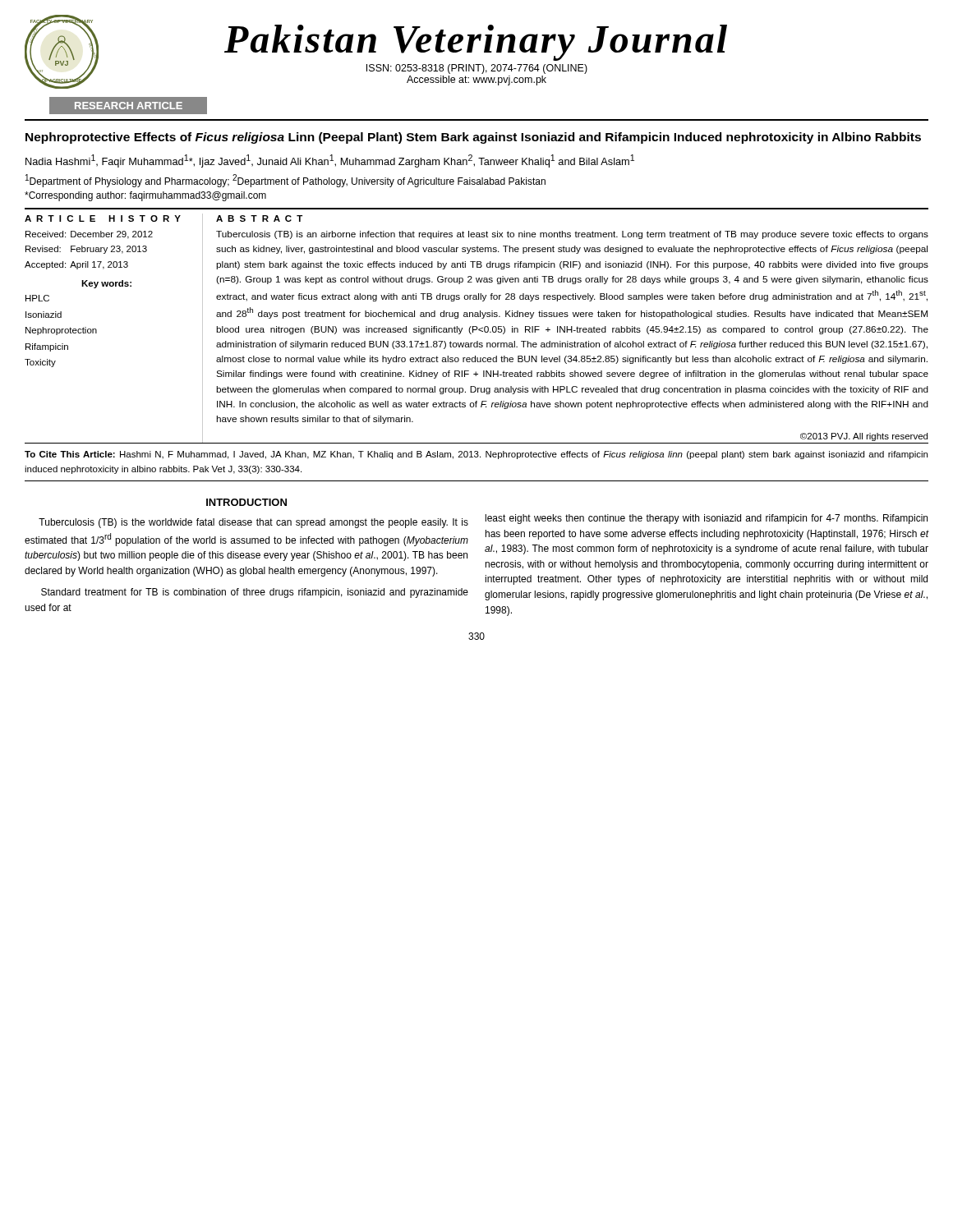
Task: Click the passage that begins "Tuberculosis (TB) is an airborne infection"
Action: pyautogui.click(x=572, y=327)
